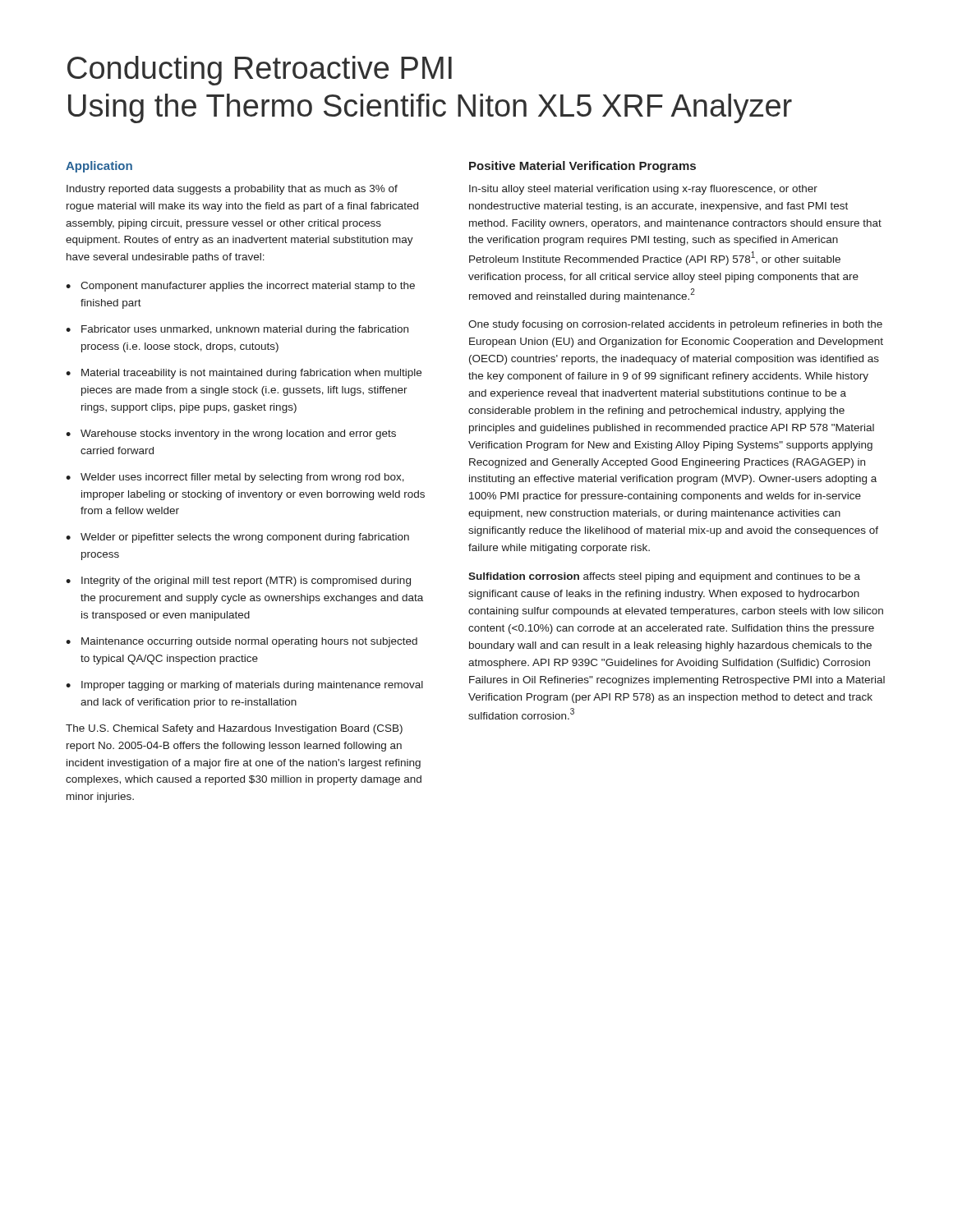Click on the list item that says "• Improper tagging or"
This screenshot has width=953, height=1232.
coord(246,694)
